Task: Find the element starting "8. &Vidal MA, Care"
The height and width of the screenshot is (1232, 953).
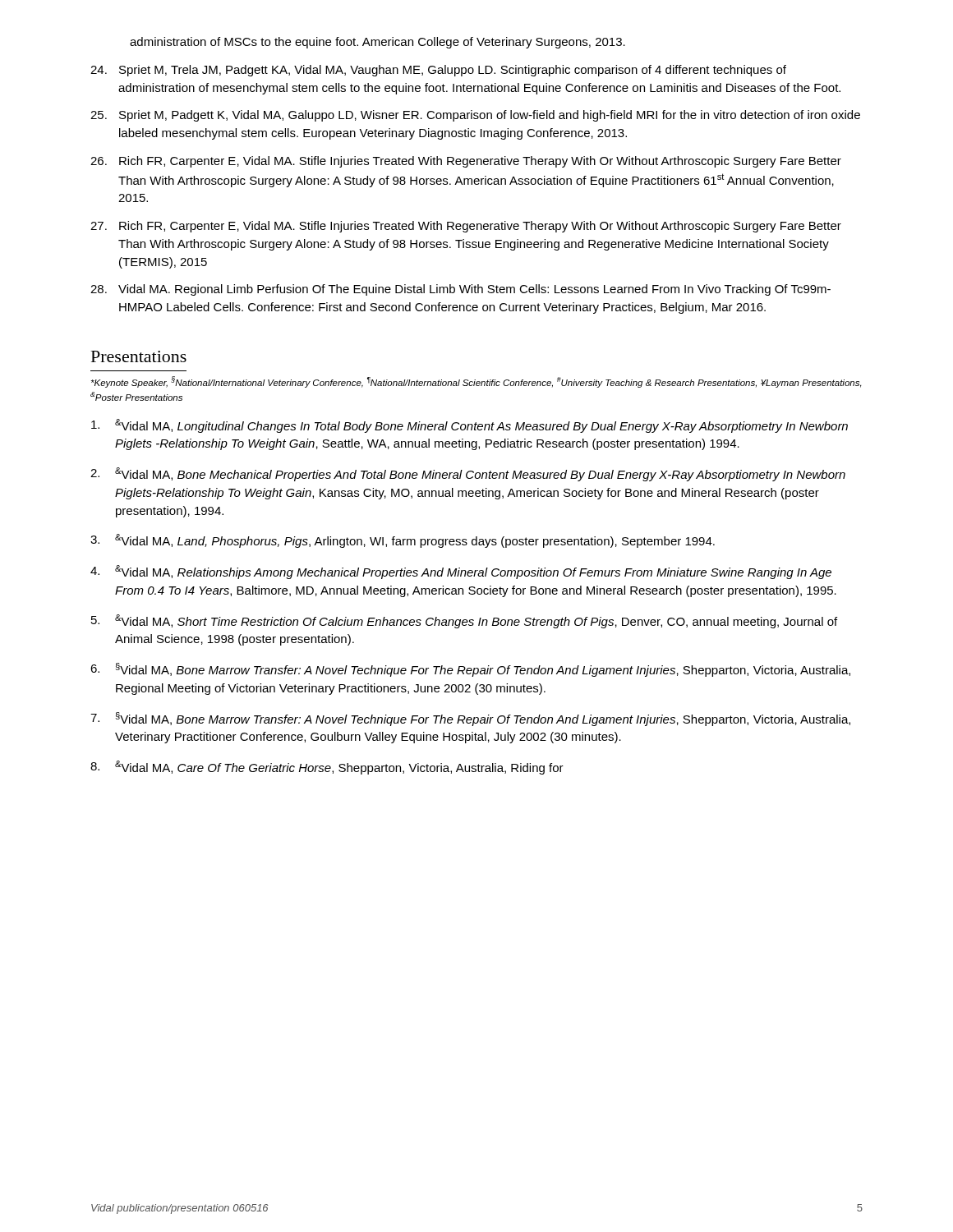Action: click(476, 767)
